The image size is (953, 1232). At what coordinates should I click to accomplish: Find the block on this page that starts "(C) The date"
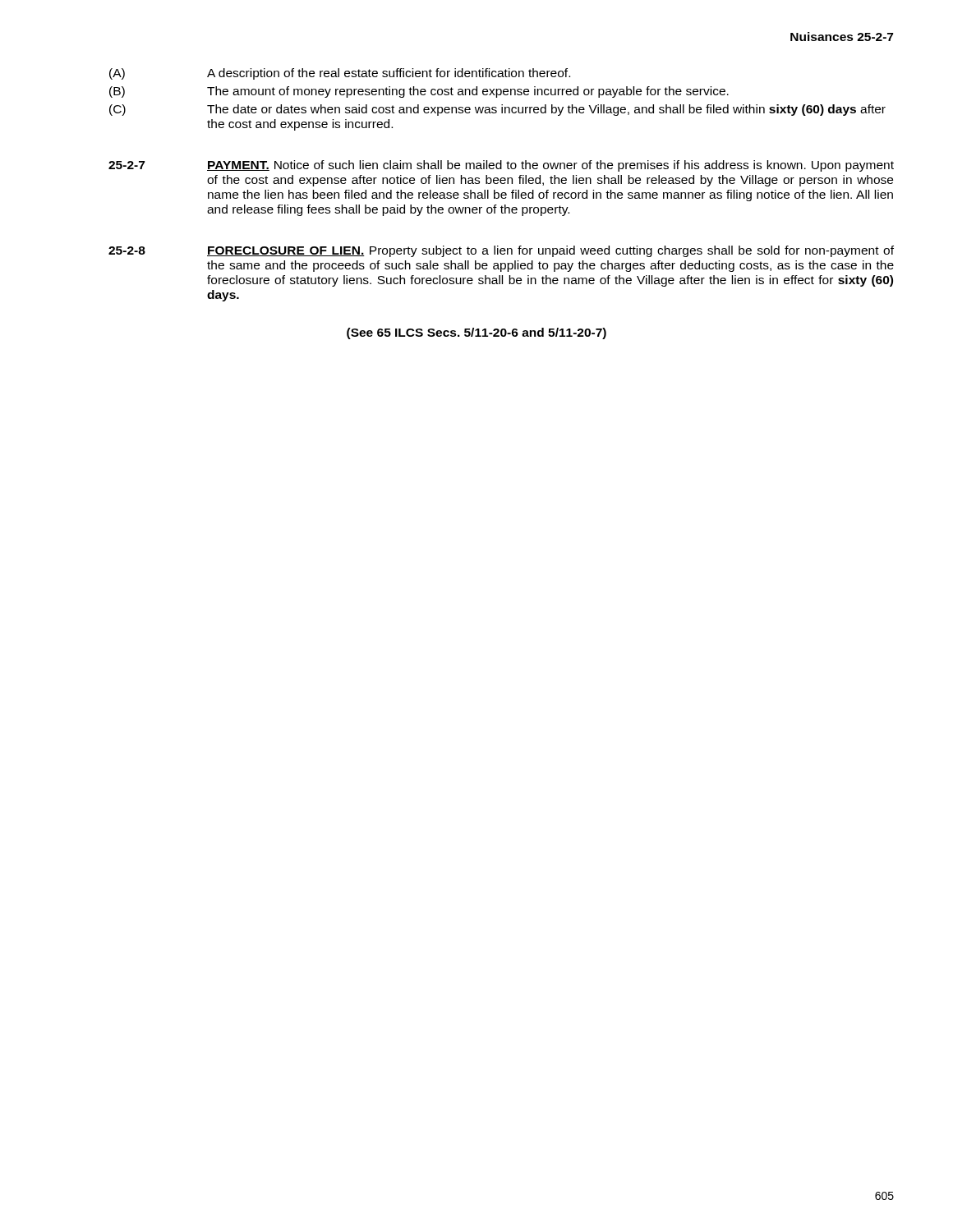[476, 117]
